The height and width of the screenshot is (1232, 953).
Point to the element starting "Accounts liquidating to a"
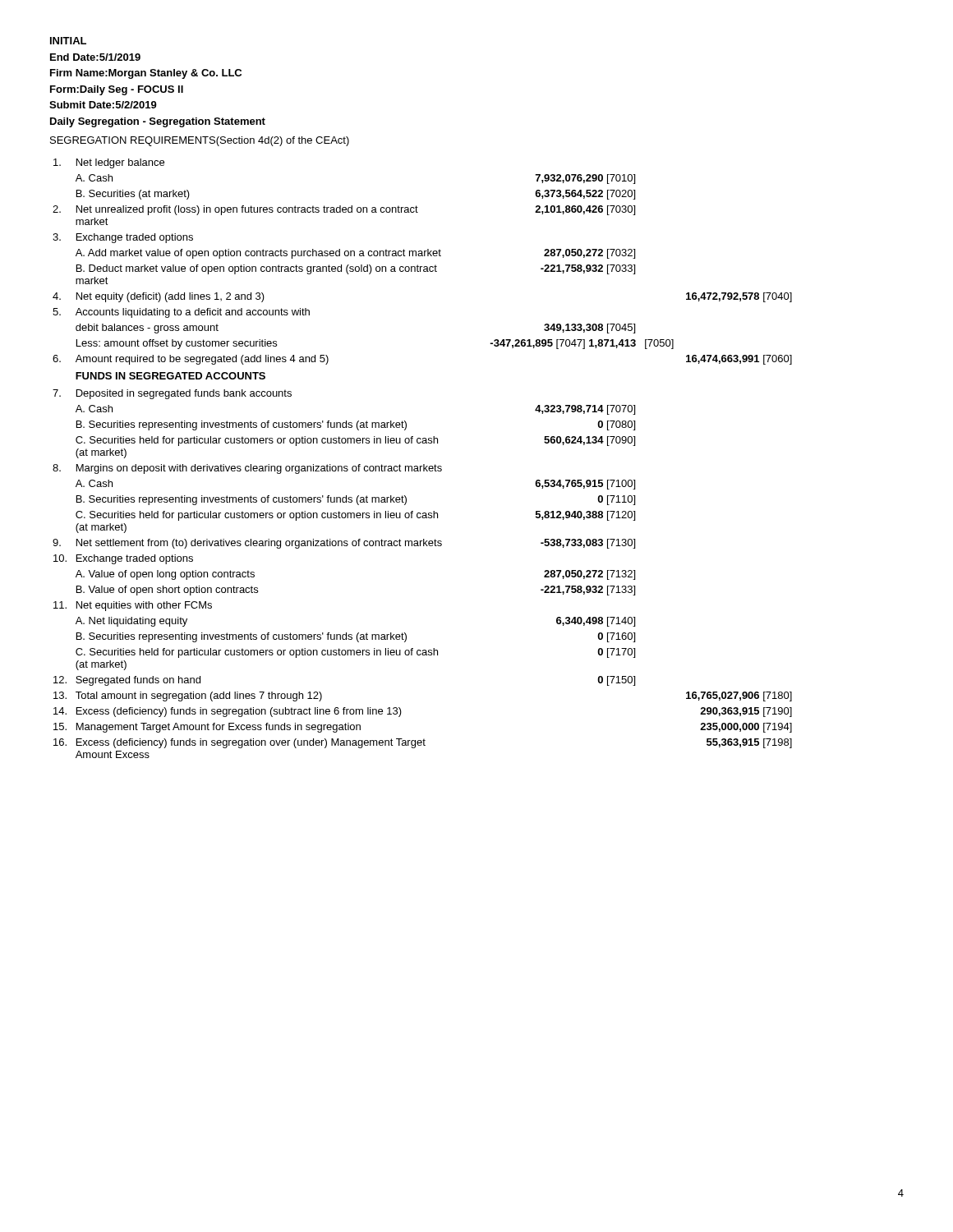pyautogui.click(x=193, y=312)
